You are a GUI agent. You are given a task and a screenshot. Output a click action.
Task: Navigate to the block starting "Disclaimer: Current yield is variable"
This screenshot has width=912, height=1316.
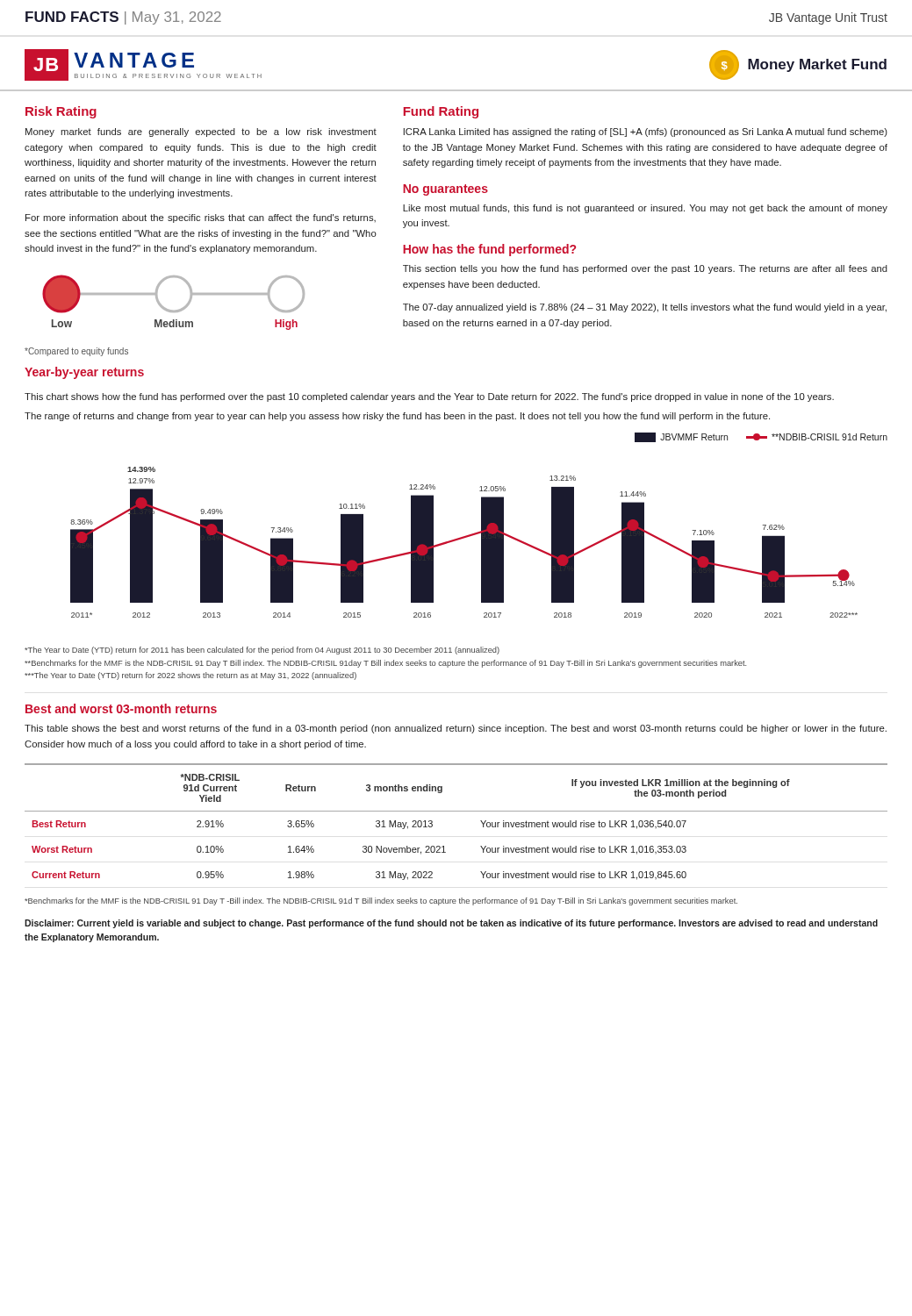tap(451, 930)
